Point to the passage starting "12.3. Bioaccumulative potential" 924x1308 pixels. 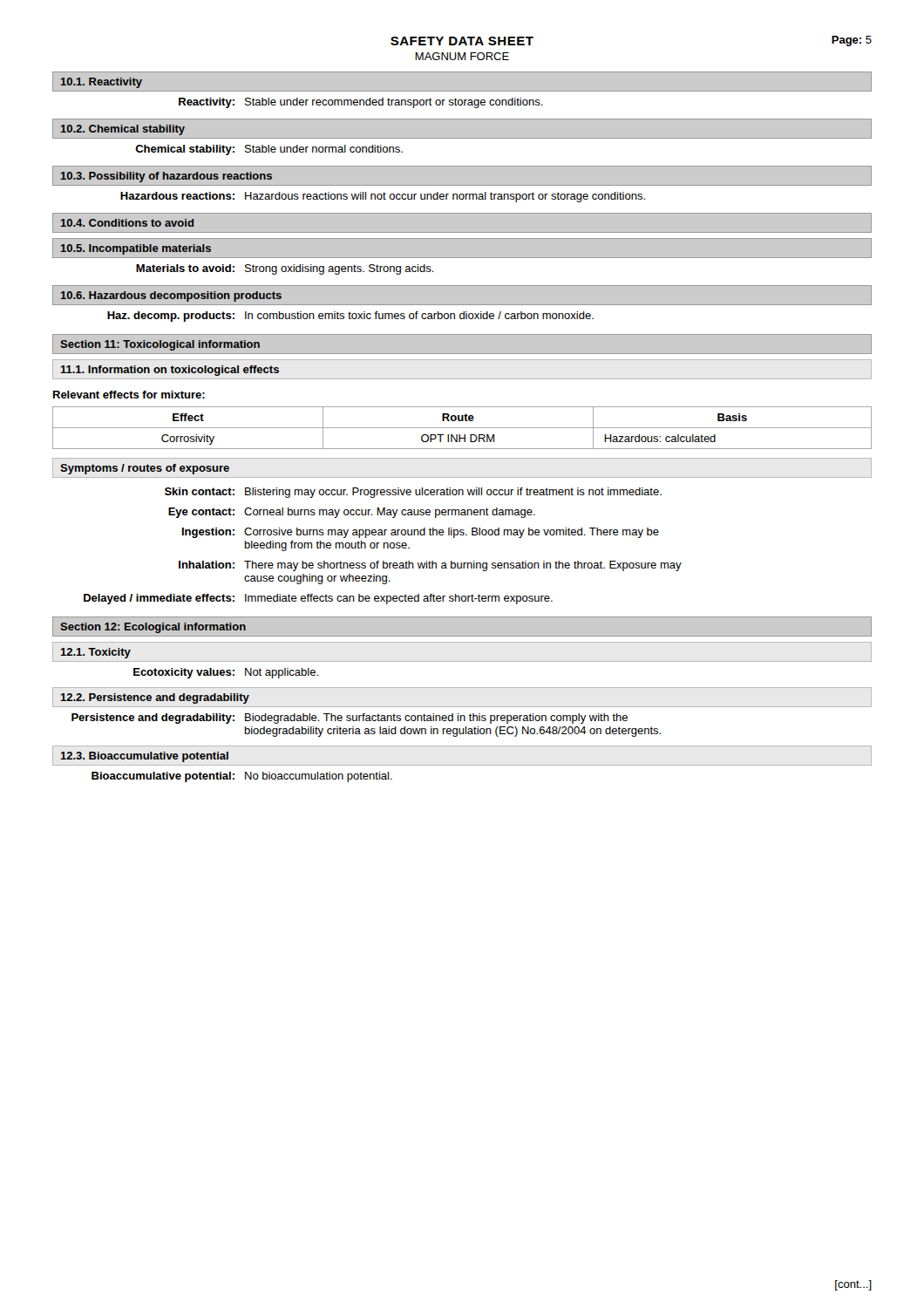145,756
